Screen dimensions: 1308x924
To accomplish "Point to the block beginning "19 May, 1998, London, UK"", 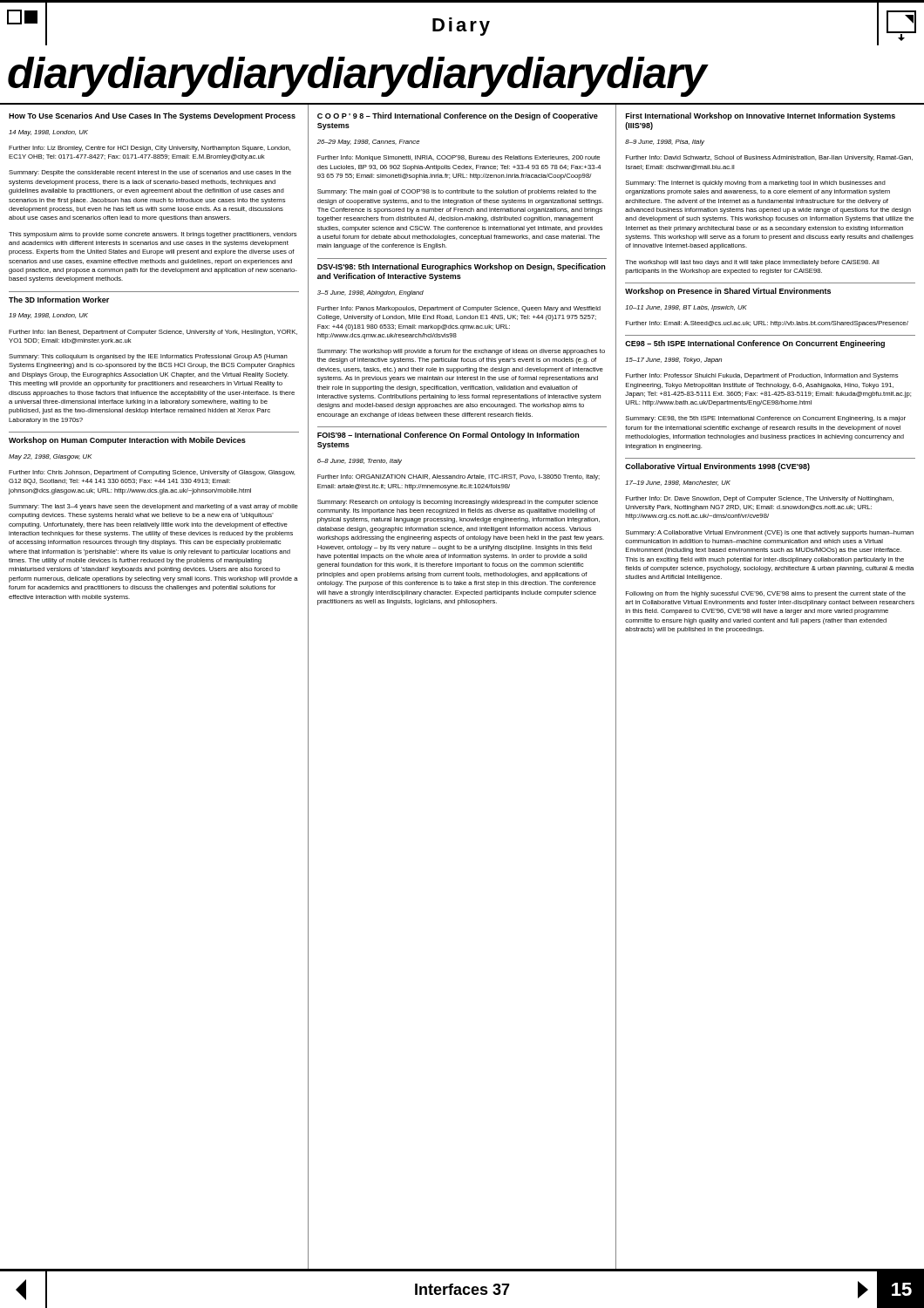I will 154,368.
